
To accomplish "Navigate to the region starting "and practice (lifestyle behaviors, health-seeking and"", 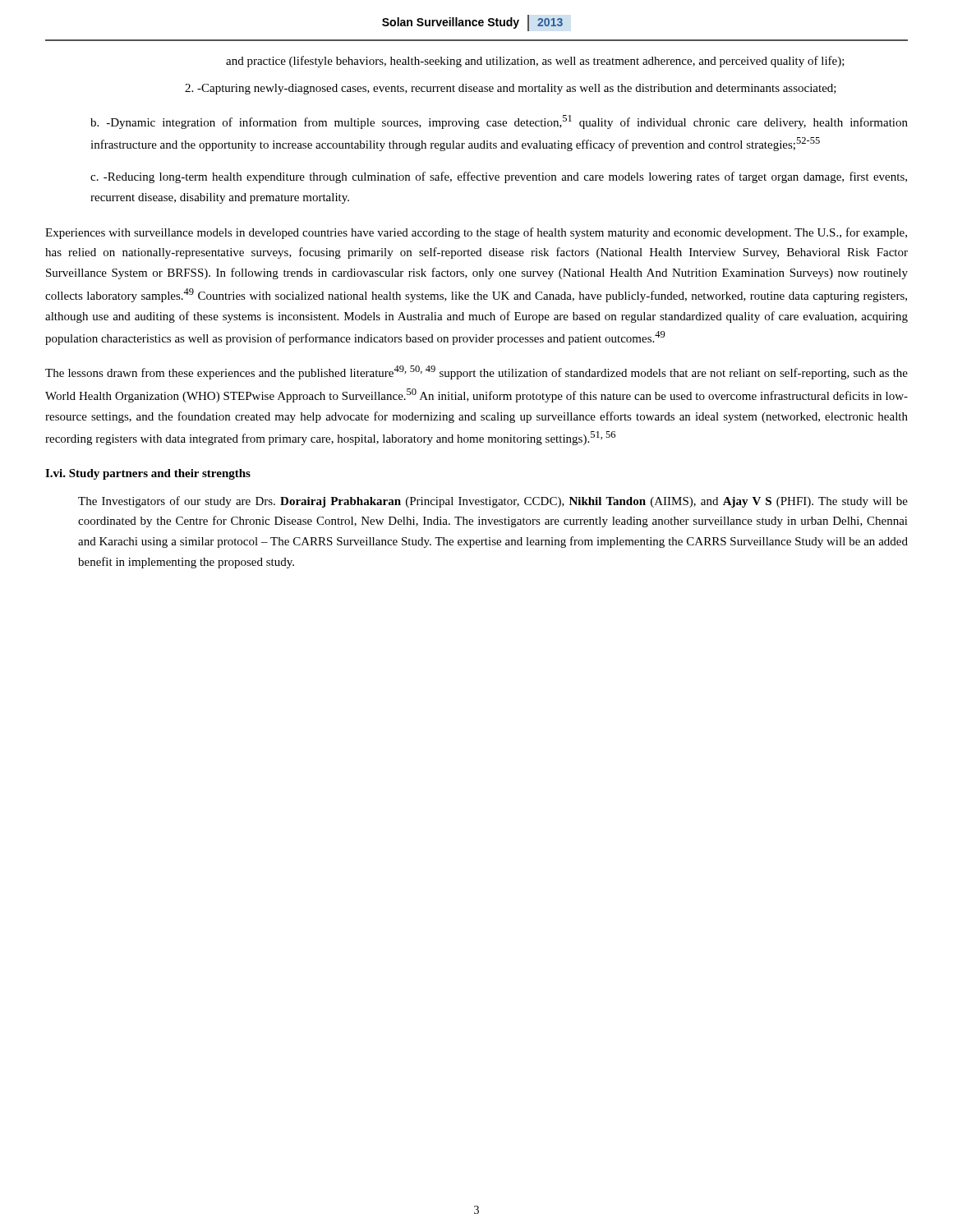I will pos(567,61).
